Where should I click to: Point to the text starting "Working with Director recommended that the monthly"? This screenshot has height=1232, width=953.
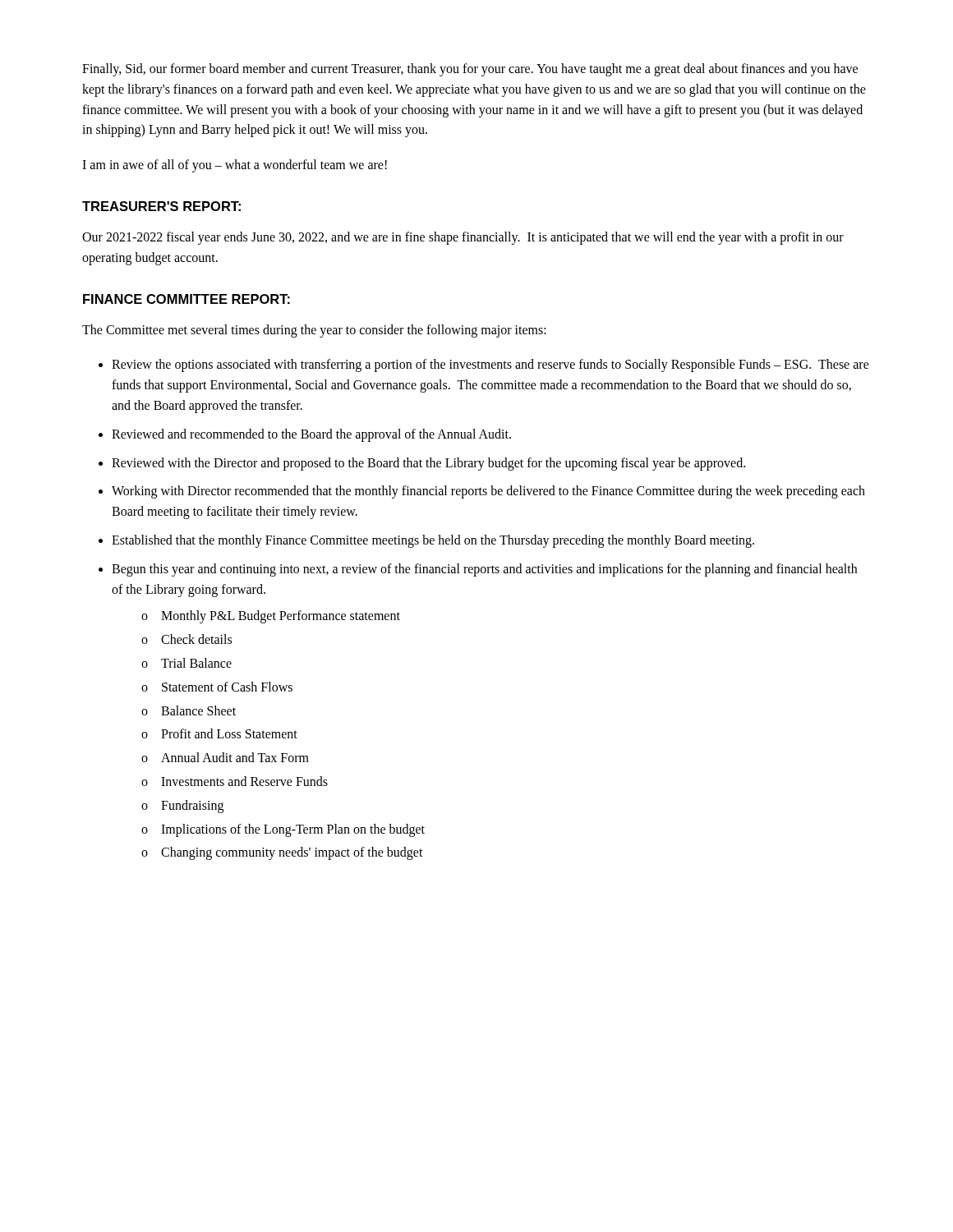(x=488, y=501)
